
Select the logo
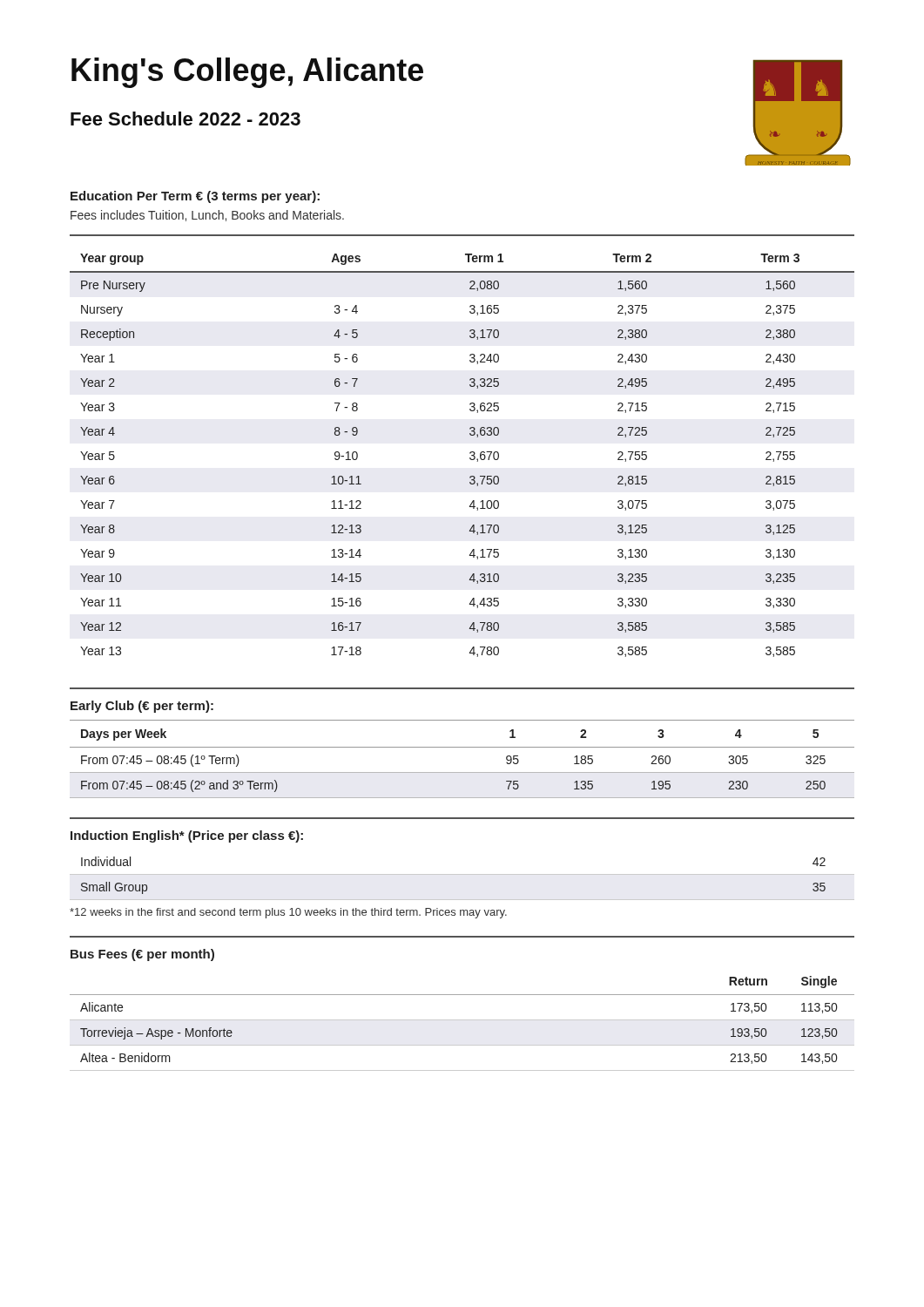tap(798, 111)
